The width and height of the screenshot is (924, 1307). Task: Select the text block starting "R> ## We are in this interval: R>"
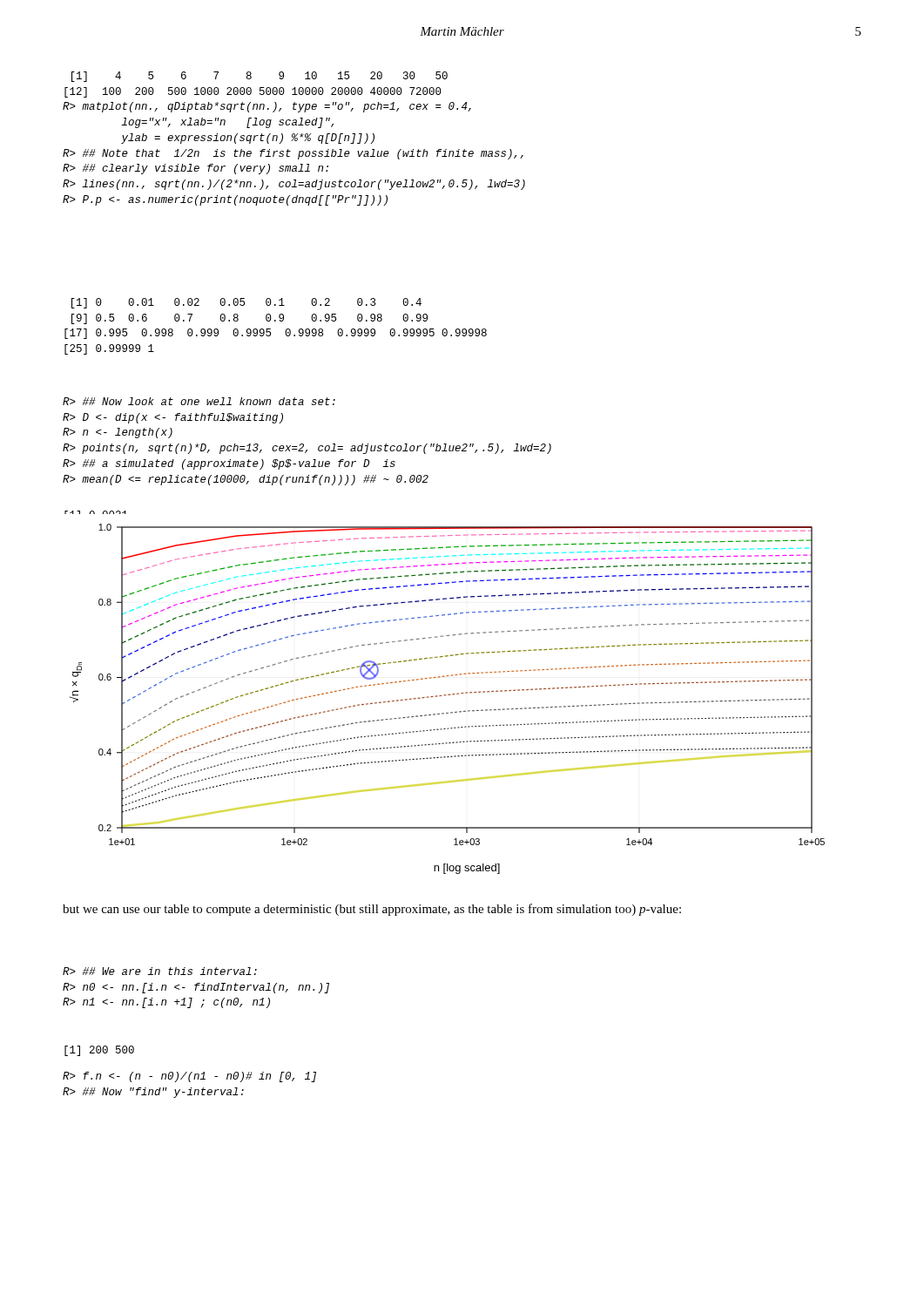click(x=197, y=995)
